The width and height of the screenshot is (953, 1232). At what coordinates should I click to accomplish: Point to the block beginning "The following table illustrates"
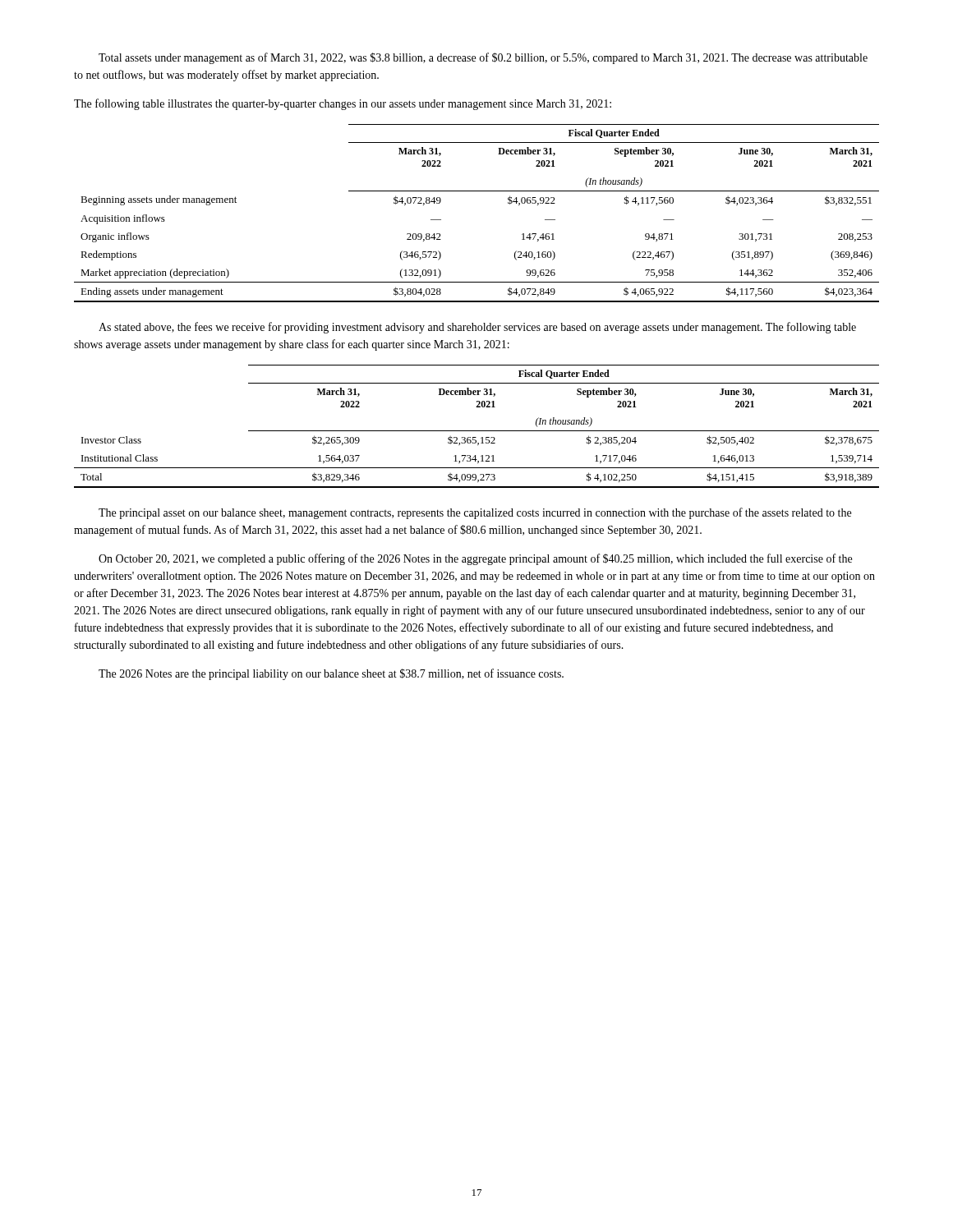click(x=476, y=104)
